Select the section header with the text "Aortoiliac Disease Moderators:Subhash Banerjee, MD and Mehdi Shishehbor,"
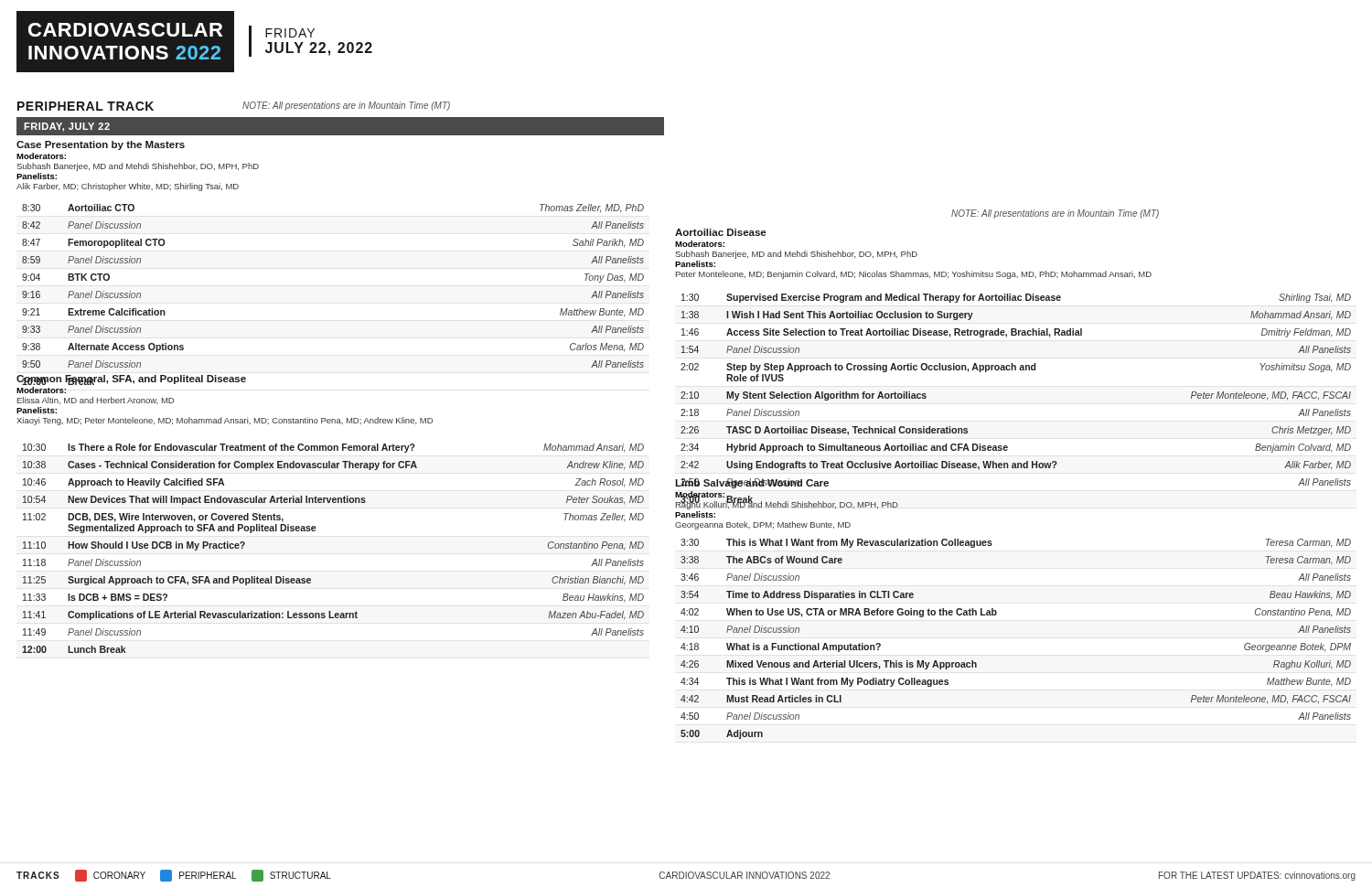 (720, 232)
